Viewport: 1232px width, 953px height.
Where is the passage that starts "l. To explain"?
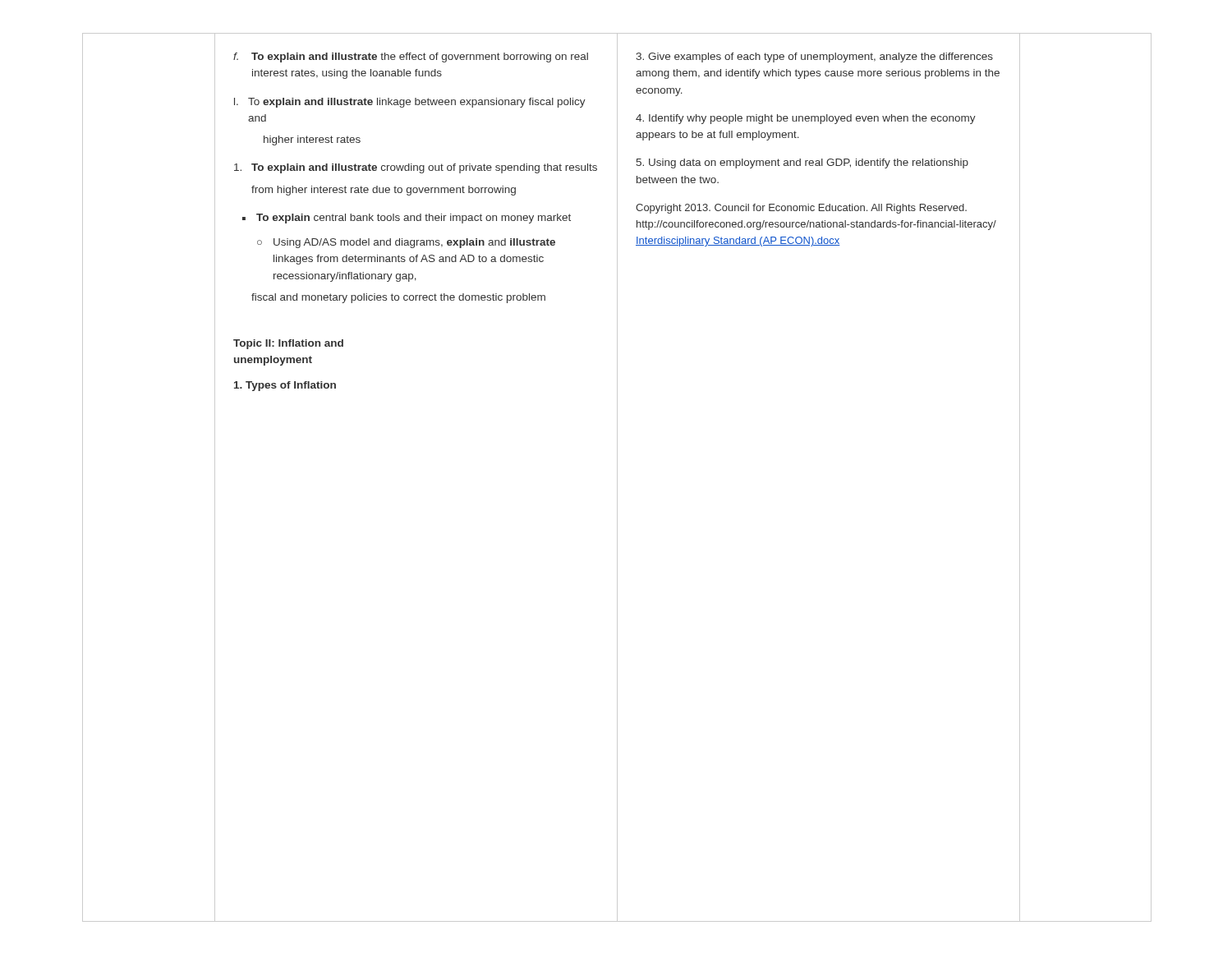410,103
